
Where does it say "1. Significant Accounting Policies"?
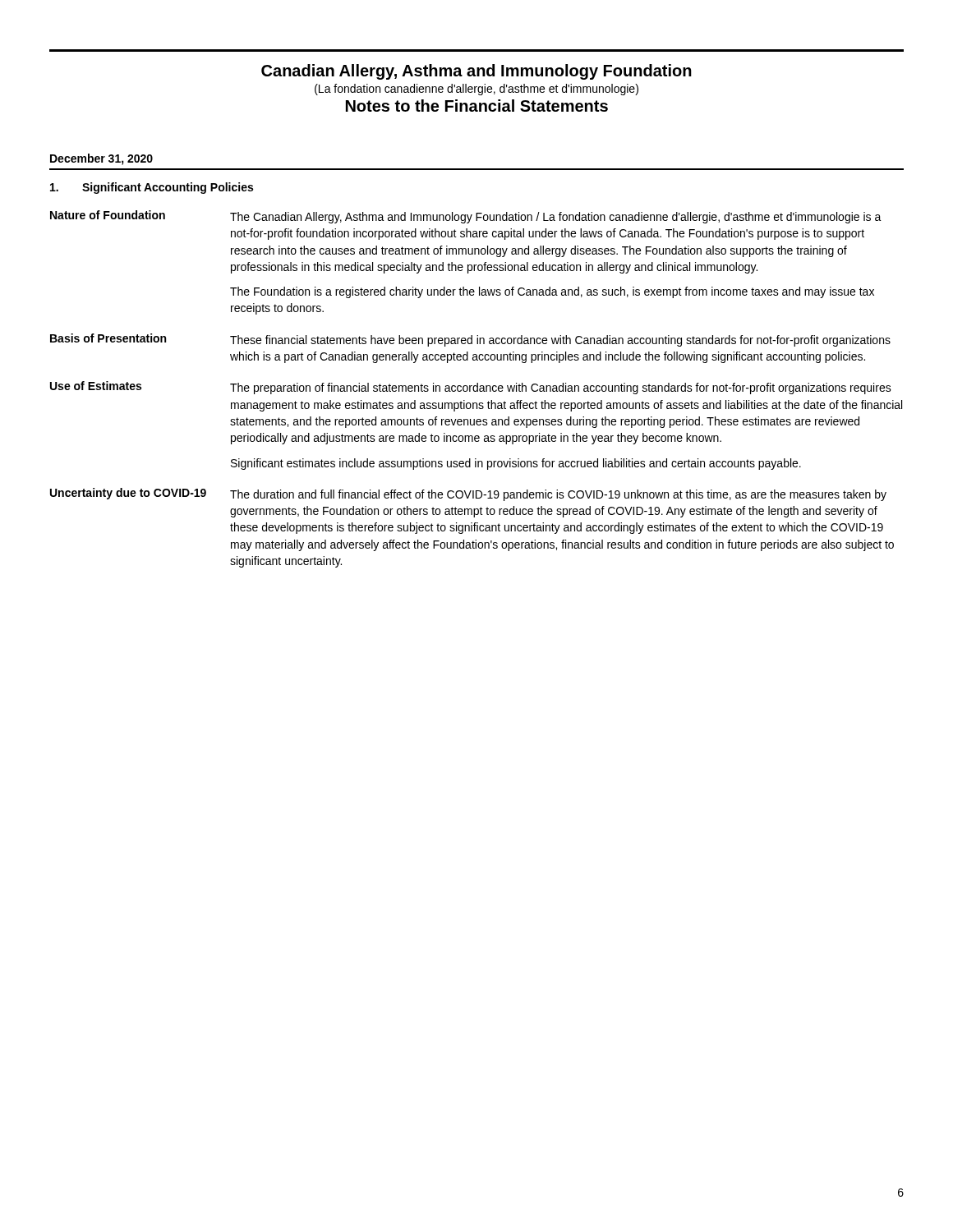pyautogui.click(x=151, y=187)
